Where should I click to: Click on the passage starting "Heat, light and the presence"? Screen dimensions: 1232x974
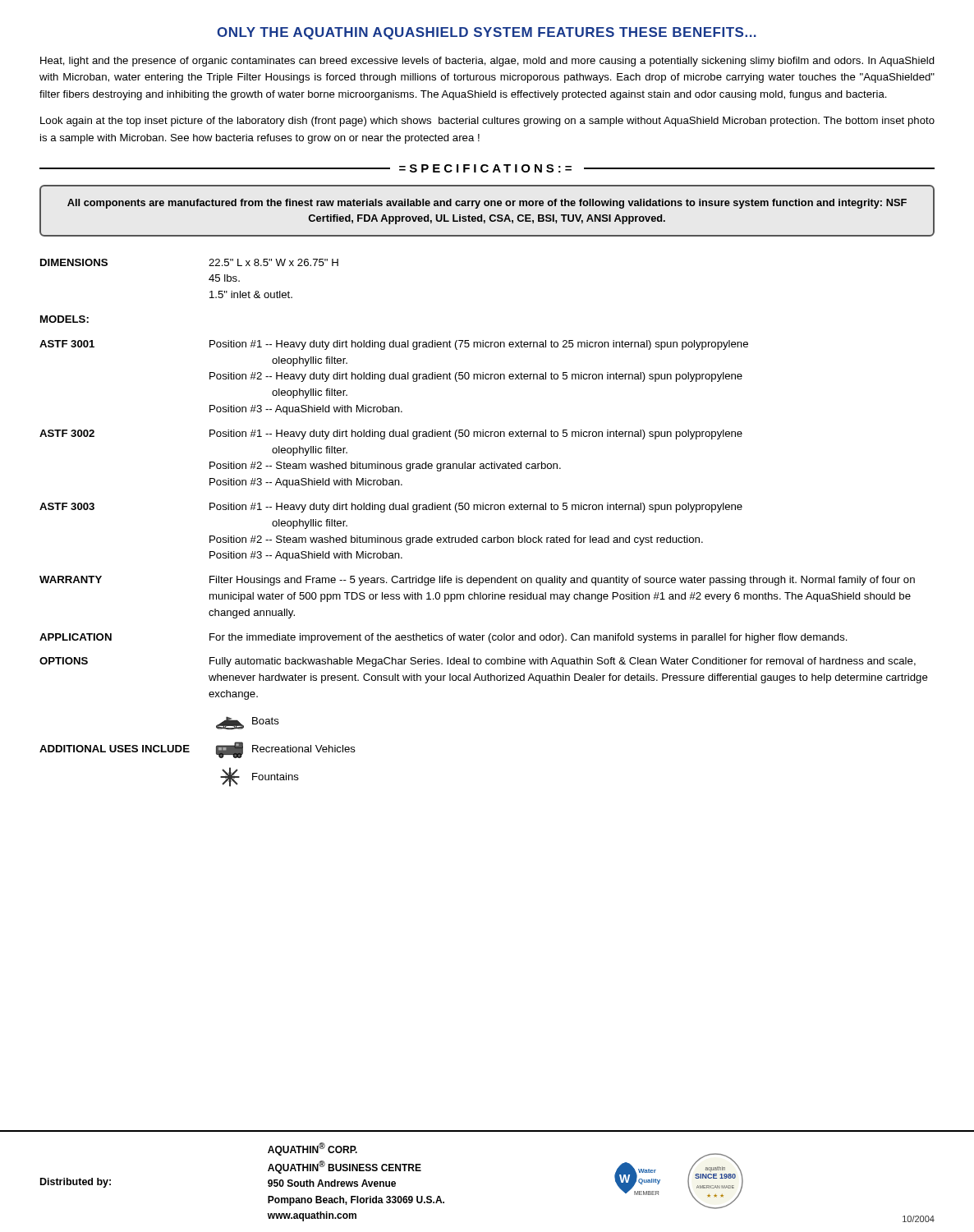(x=487, y=77)
